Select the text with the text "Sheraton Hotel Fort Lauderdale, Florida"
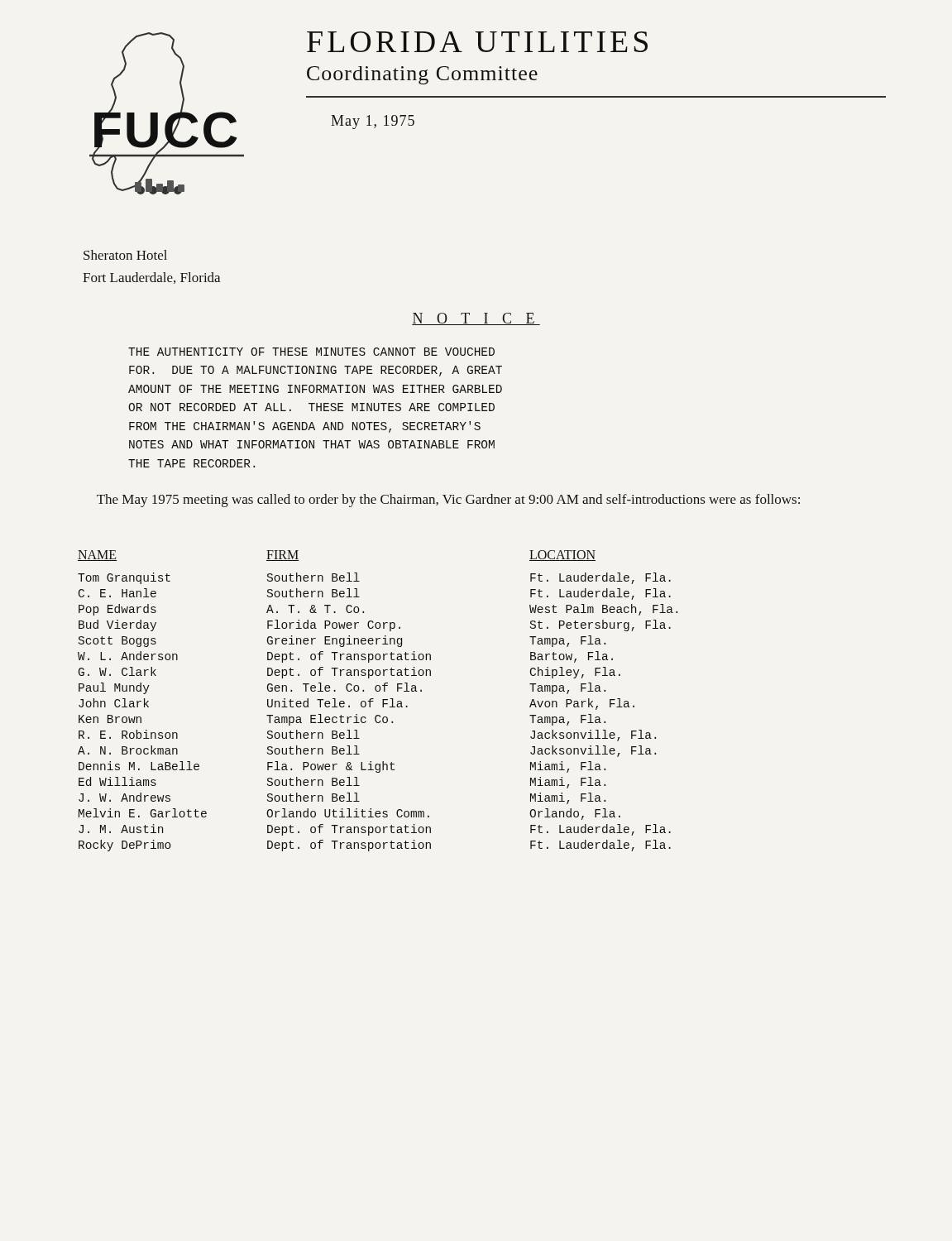Viewport: 952px width, 1241px height. click(152, 266)
